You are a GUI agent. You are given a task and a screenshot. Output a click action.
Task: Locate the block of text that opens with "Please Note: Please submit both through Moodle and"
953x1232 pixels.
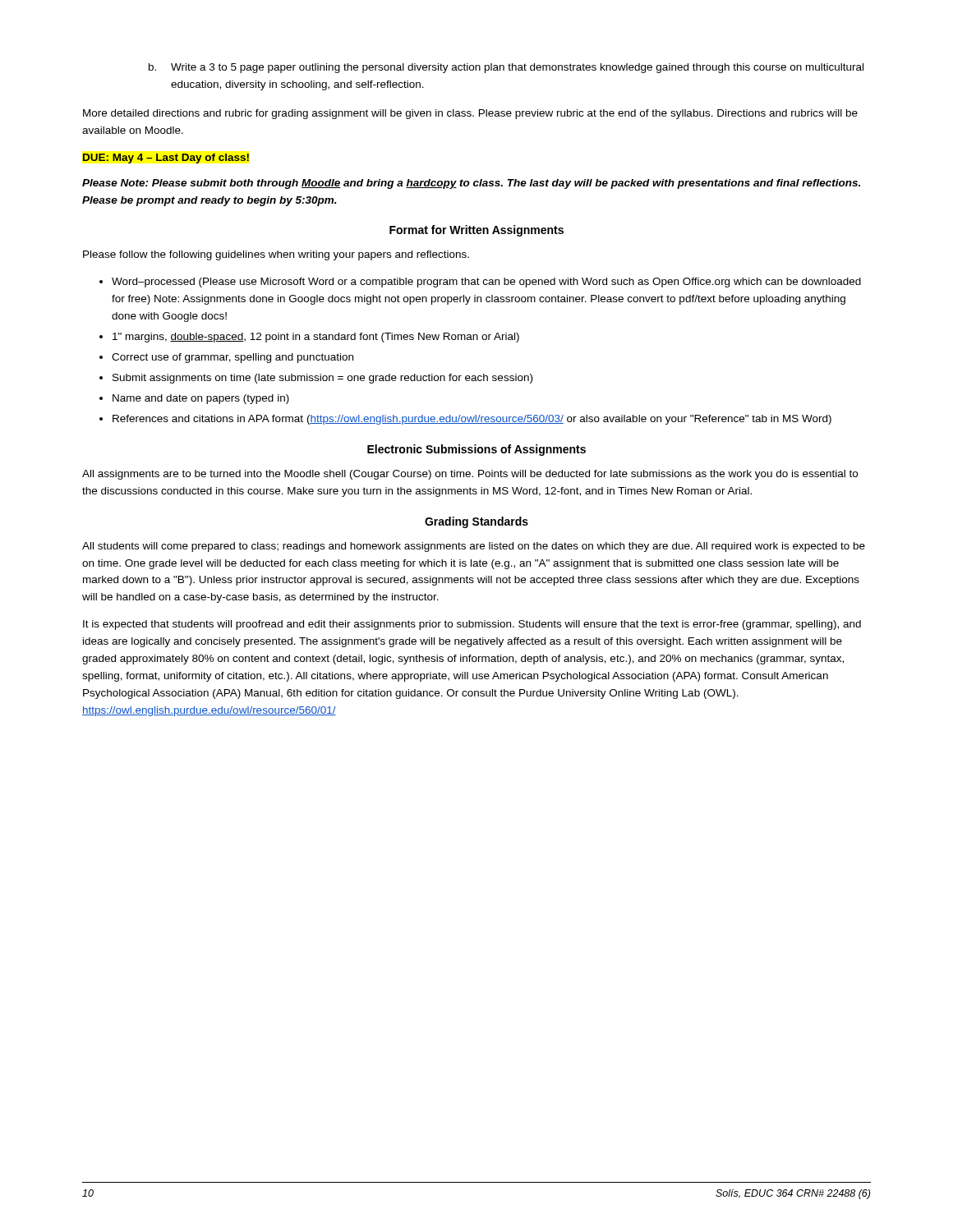coord(472,191)
